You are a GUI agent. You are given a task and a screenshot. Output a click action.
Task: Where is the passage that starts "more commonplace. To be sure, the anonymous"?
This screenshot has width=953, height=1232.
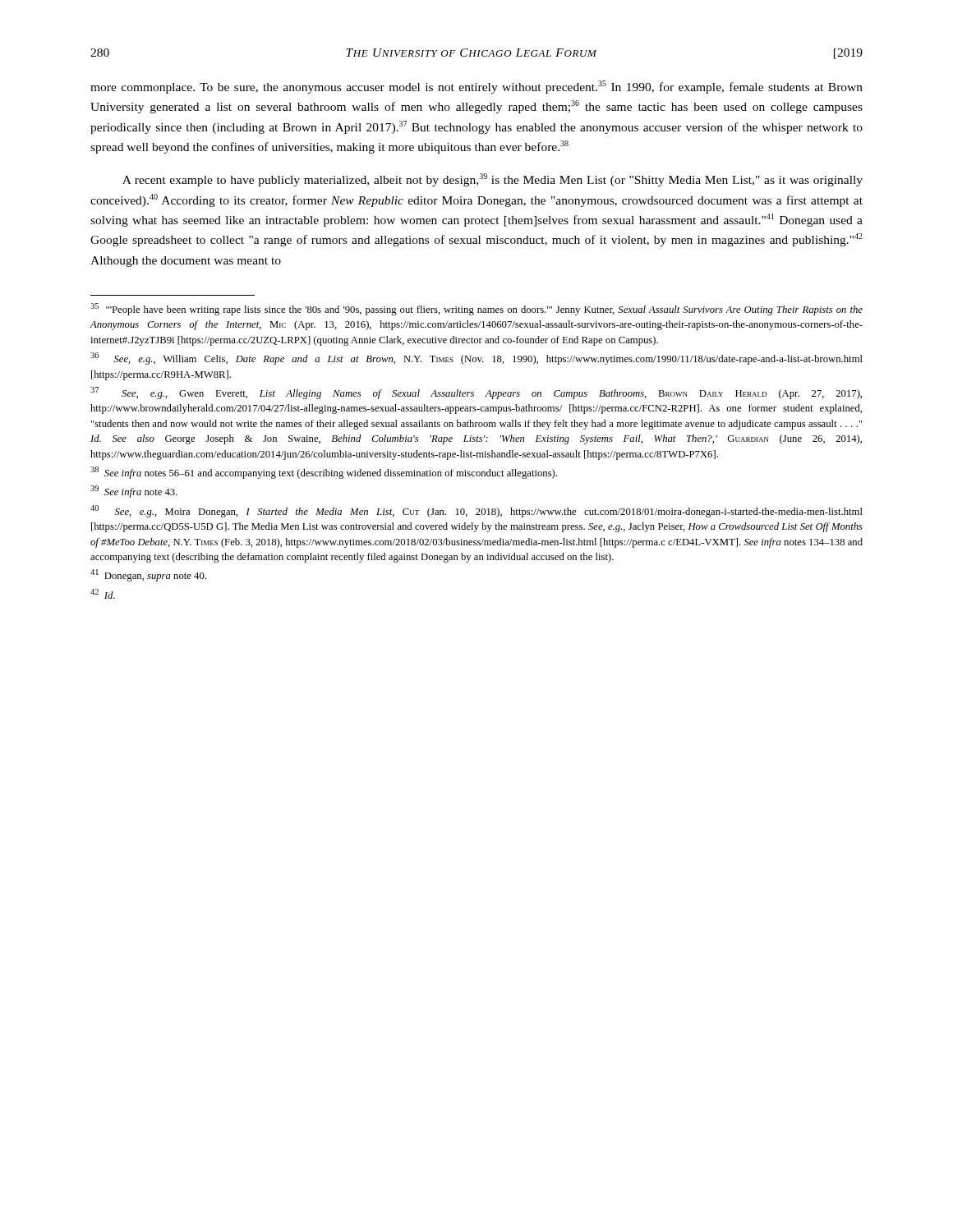coord(476,116)
